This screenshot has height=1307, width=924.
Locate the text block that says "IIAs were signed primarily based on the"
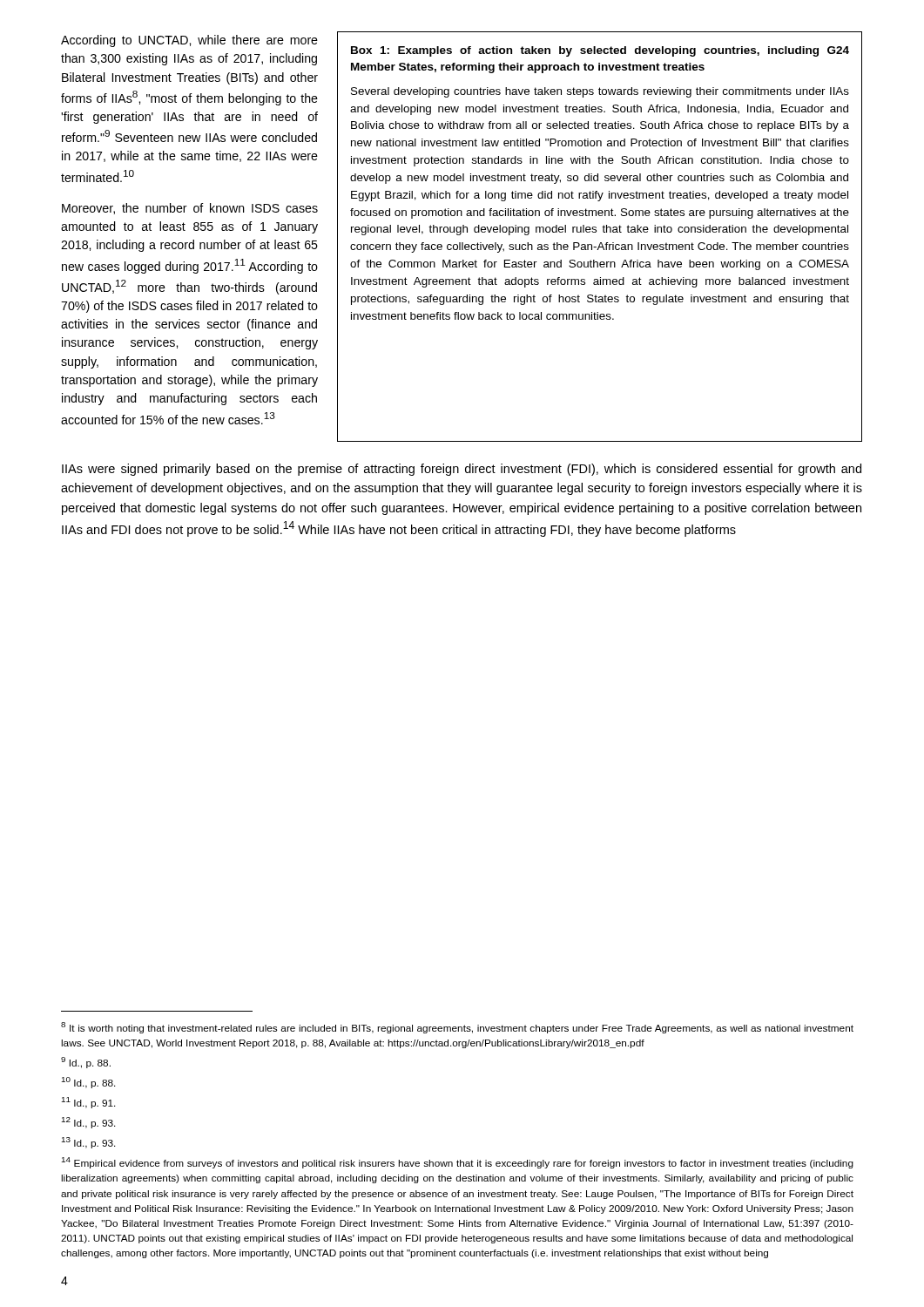pyautogui.click(x=462, y=499)
